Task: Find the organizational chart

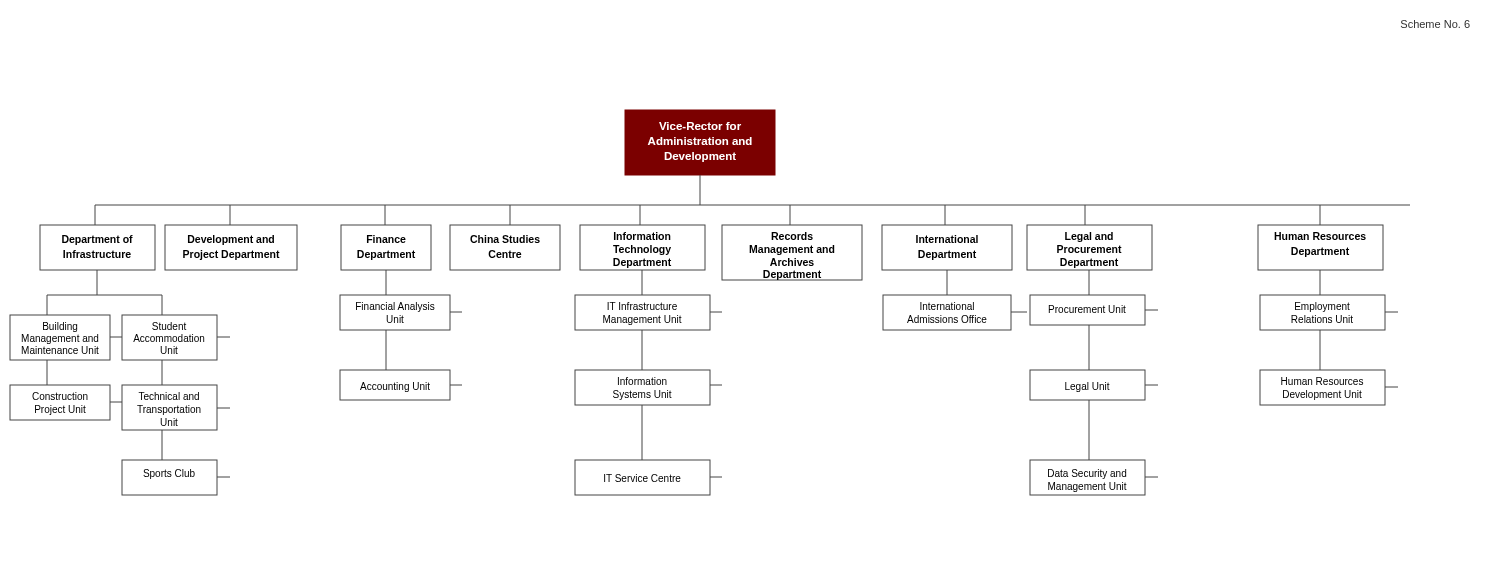Action: 750,295
